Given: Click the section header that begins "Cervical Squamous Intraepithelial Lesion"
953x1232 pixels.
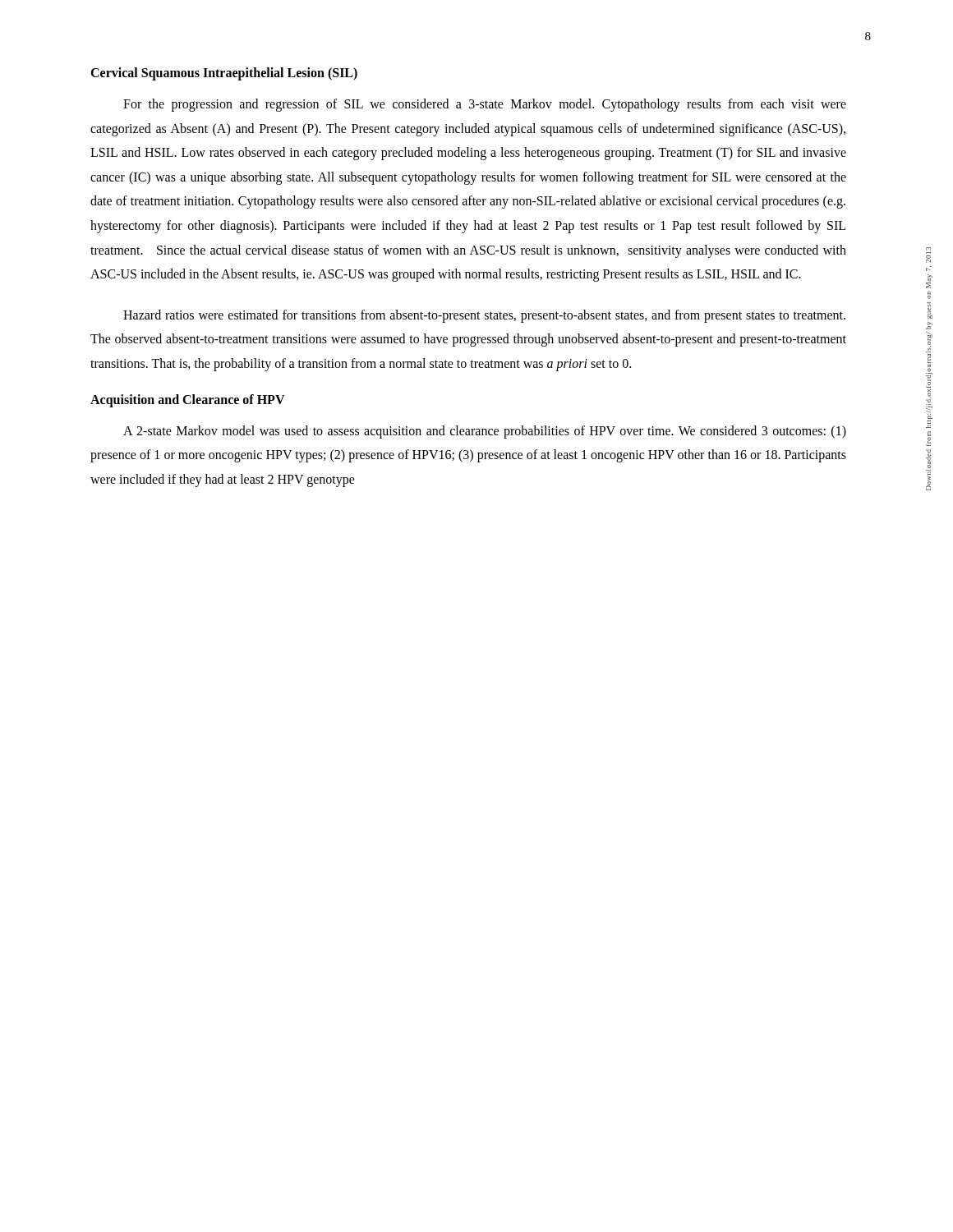Looking at the screenshot, I should point(224,73).
